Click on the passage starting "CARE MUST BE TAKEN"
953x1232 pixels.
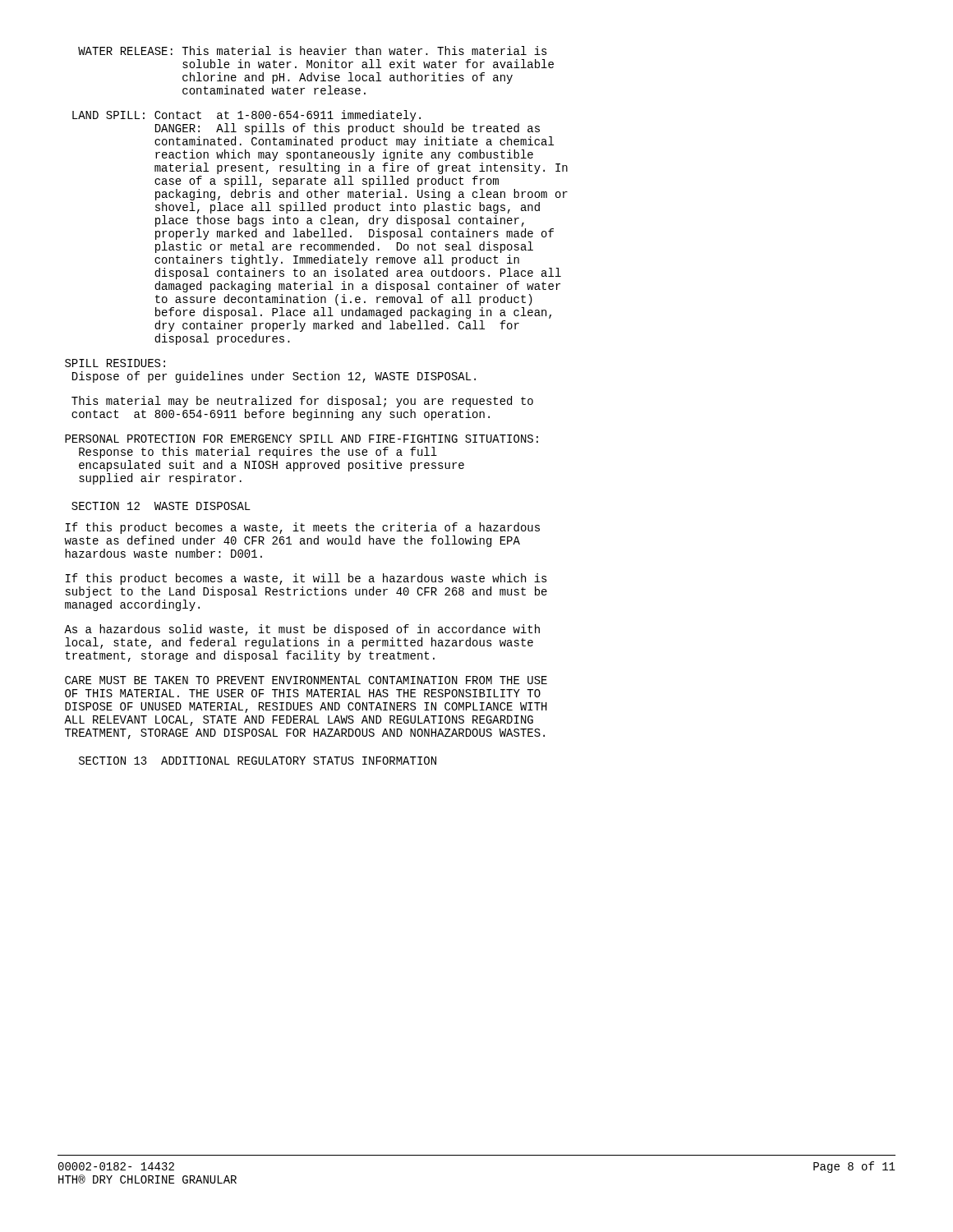tap(476, 707)
